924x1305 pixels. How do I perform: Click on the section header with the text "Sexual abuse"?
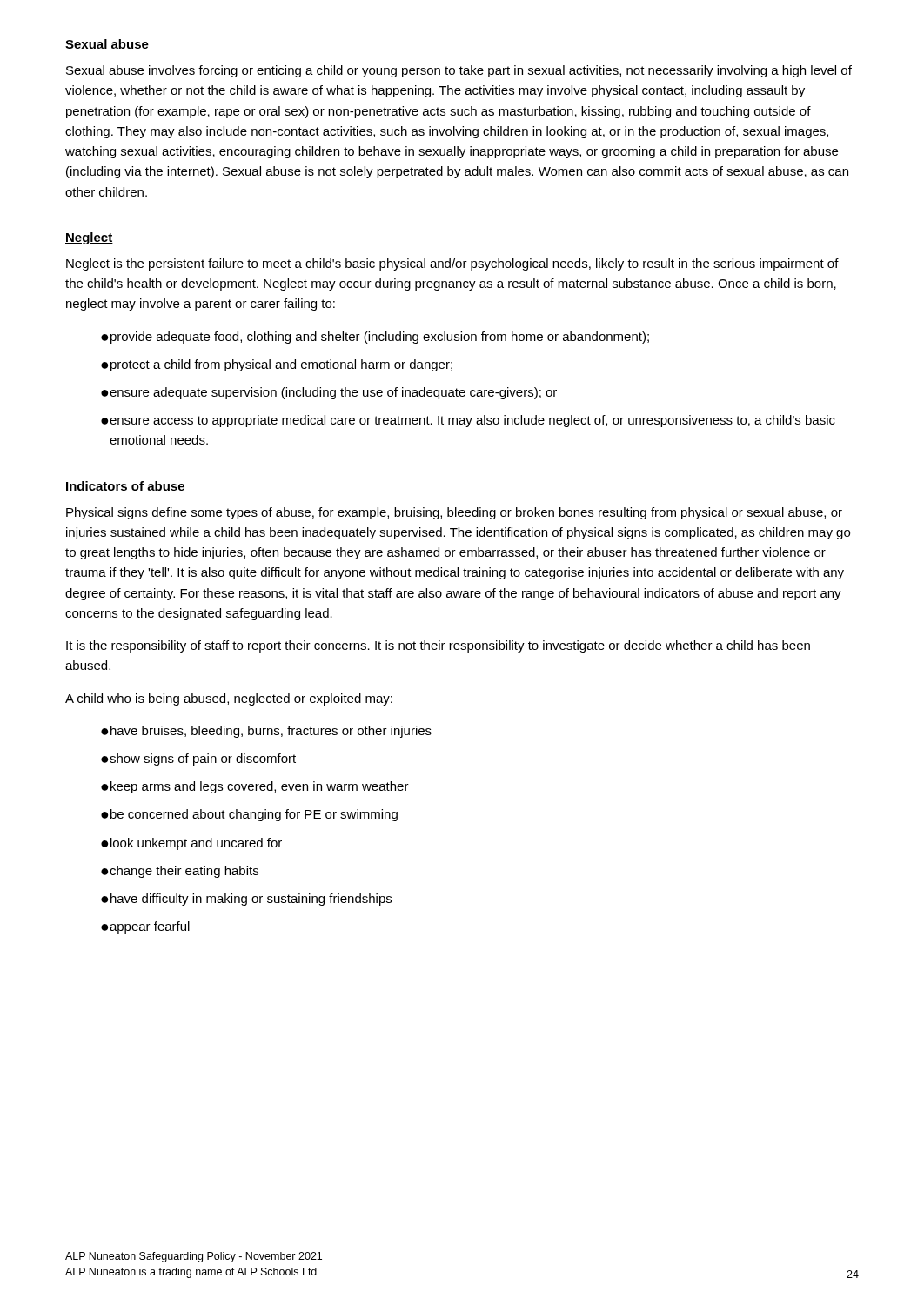pos(107,44)
